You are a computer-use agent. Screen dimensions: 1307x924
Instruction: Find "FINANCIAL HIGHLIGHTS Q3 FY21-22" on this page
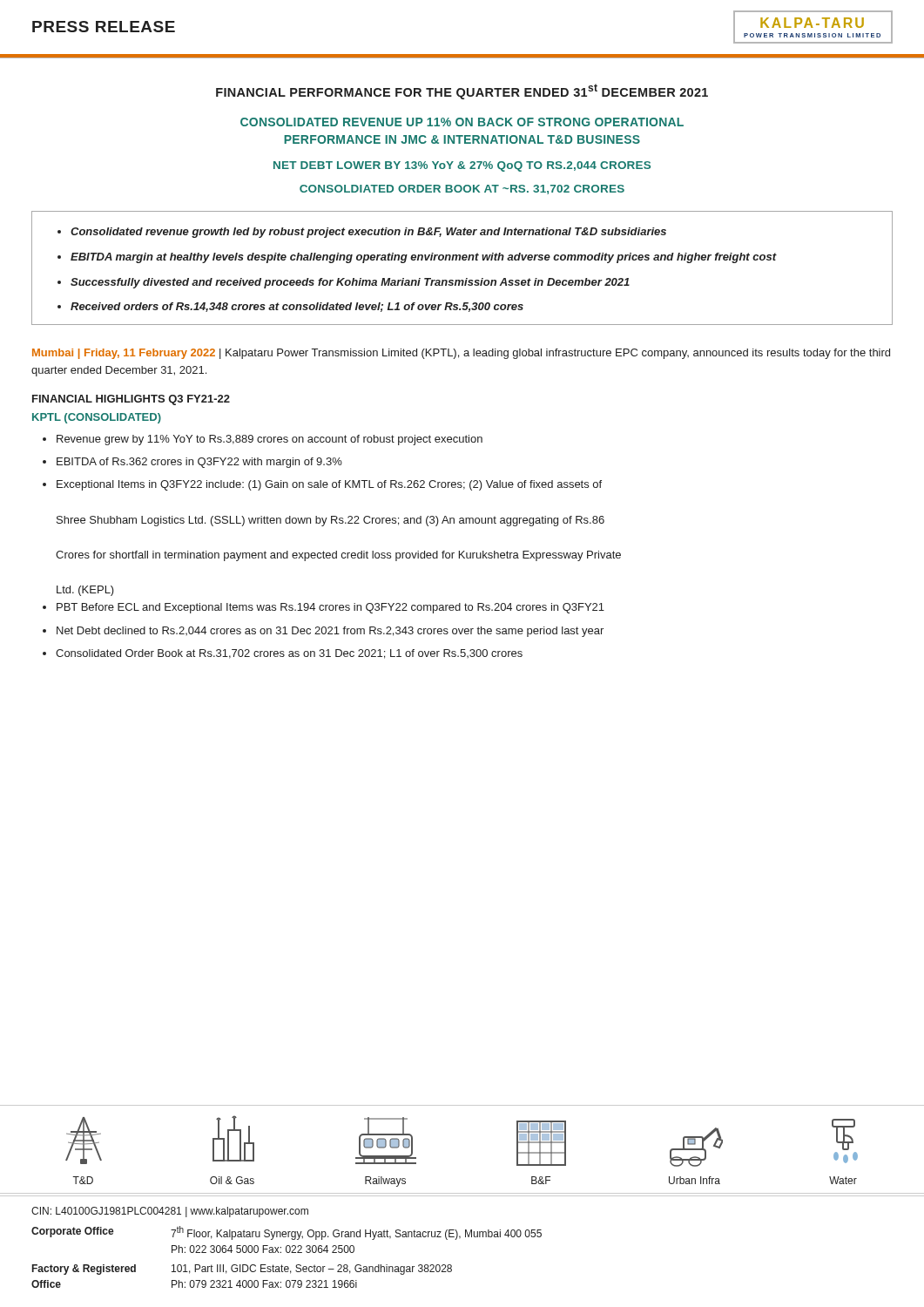131,399
